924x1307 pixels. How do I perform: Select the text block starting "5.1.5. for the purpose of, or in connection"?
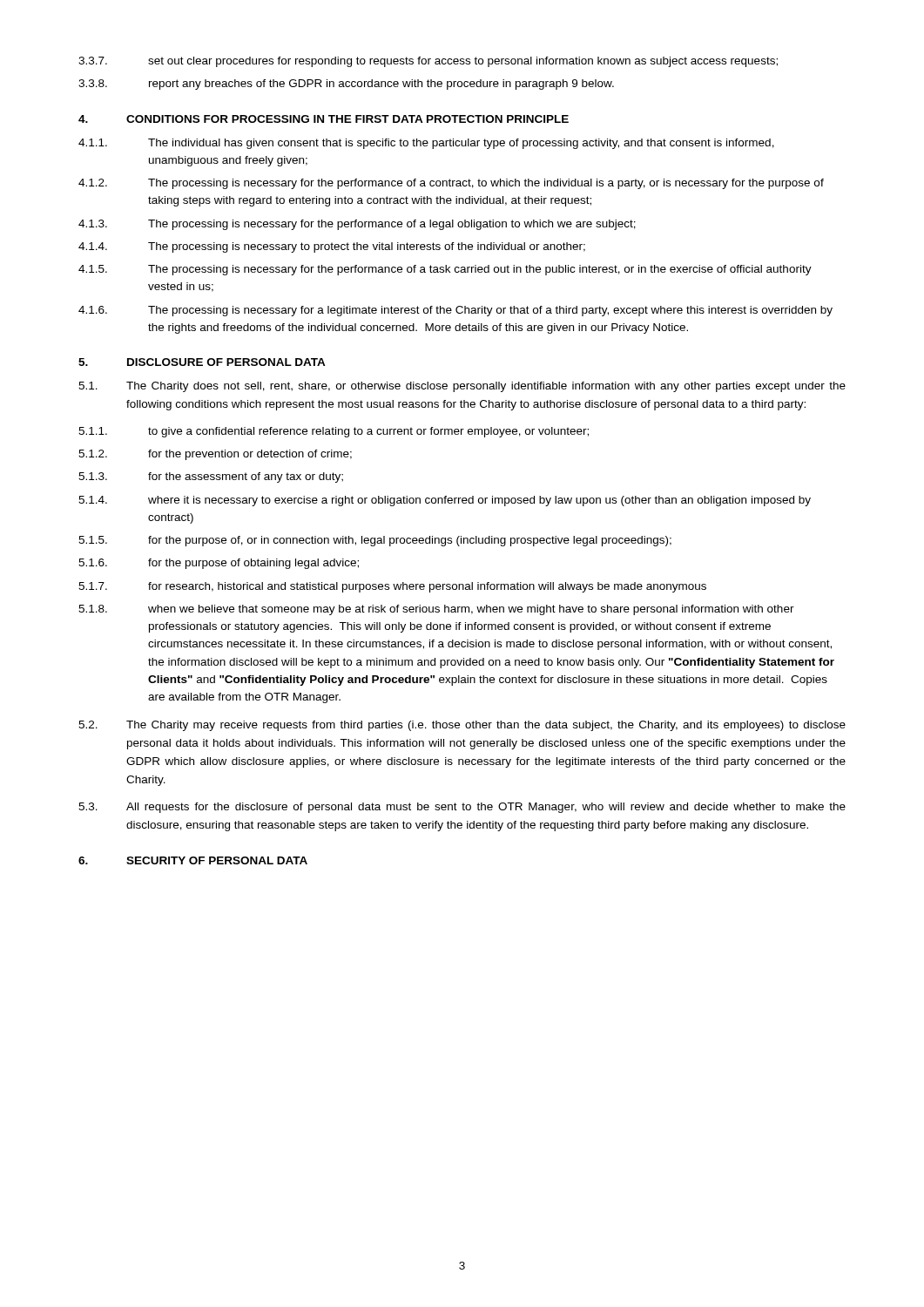click(x=462, y=540)
